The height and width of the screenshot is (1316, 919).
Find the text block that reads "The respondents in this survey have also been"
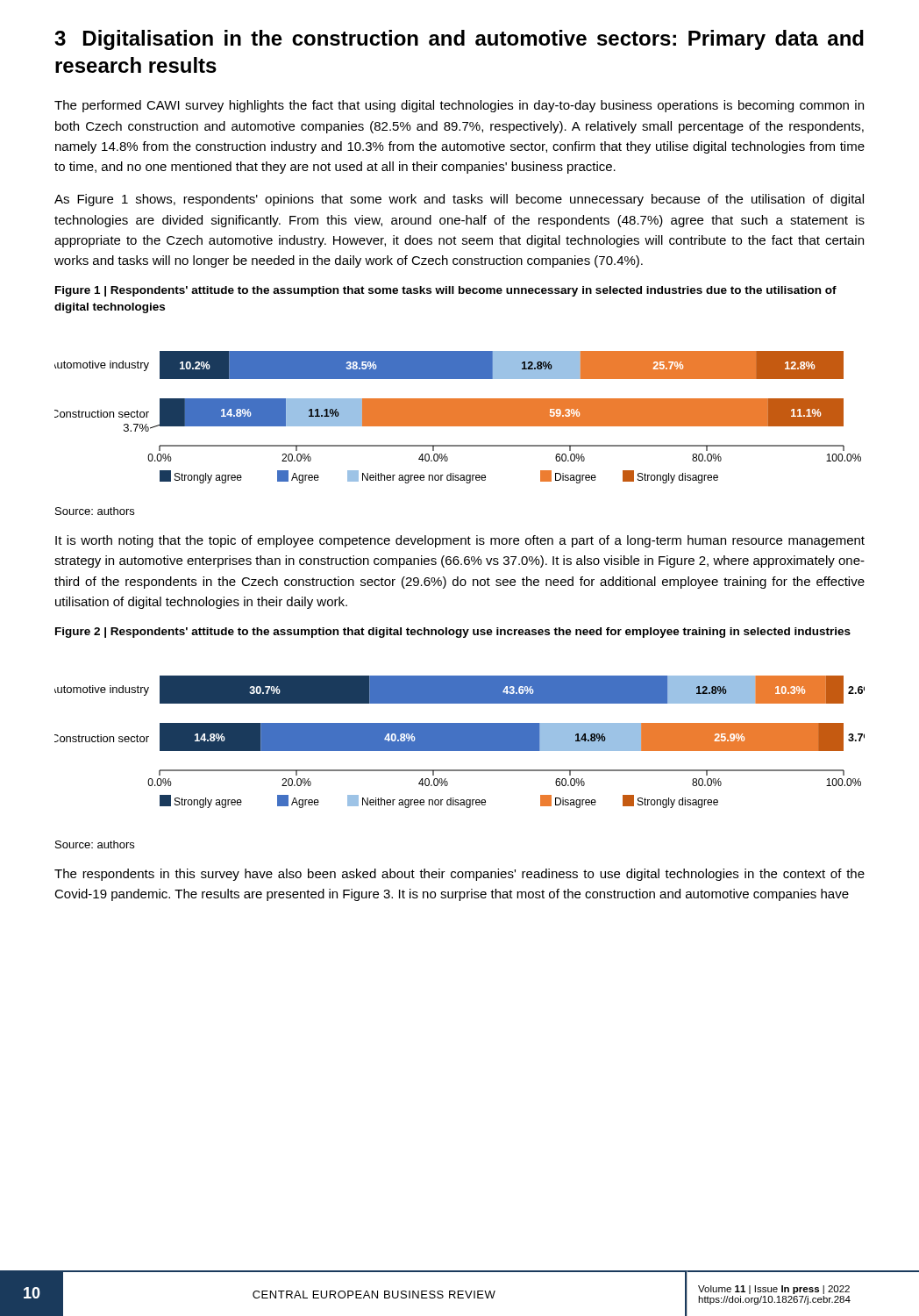click(x=460, y=884)
